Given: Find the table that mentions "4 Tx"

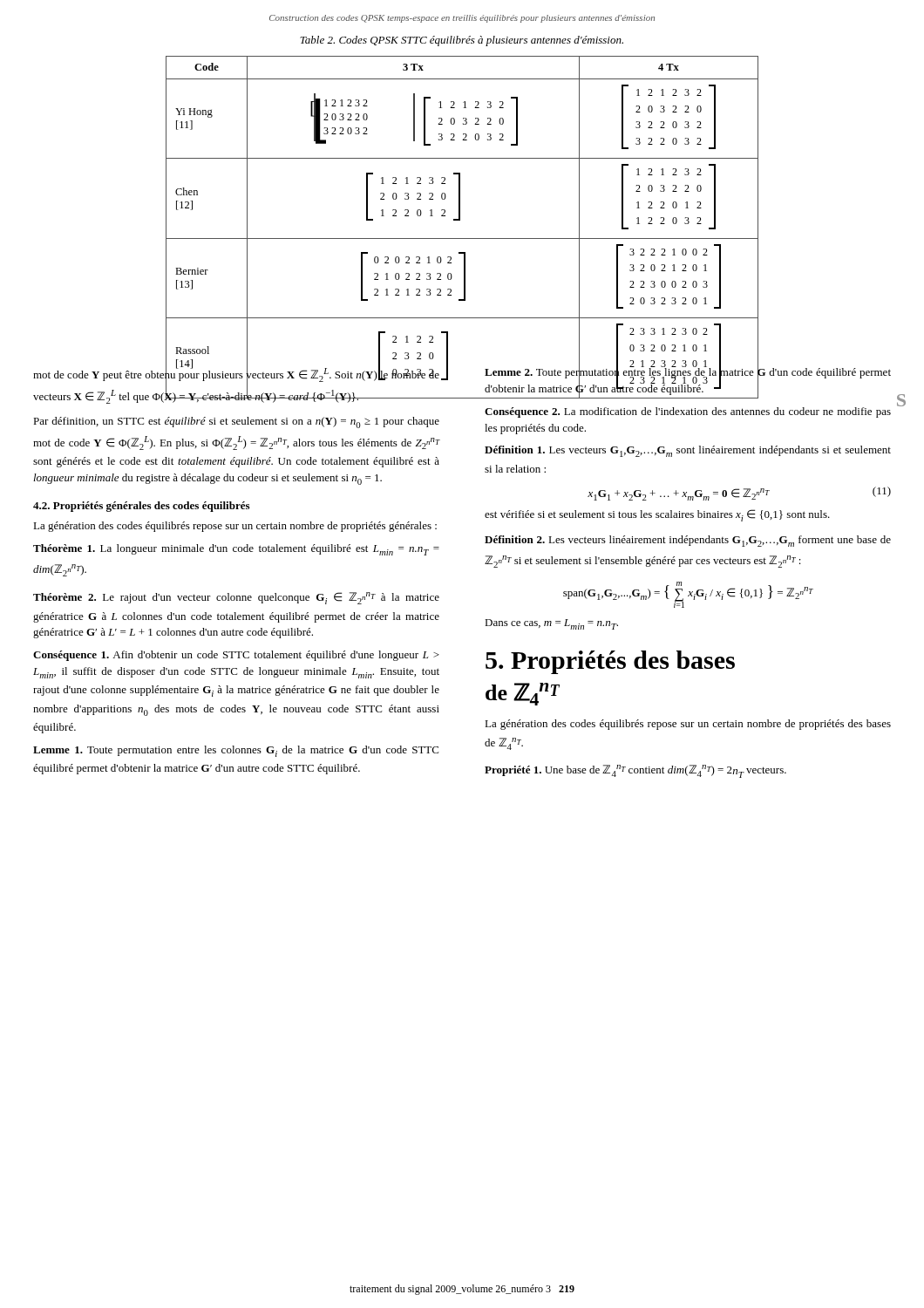Looking at the screenshot, I should (462, 227).
